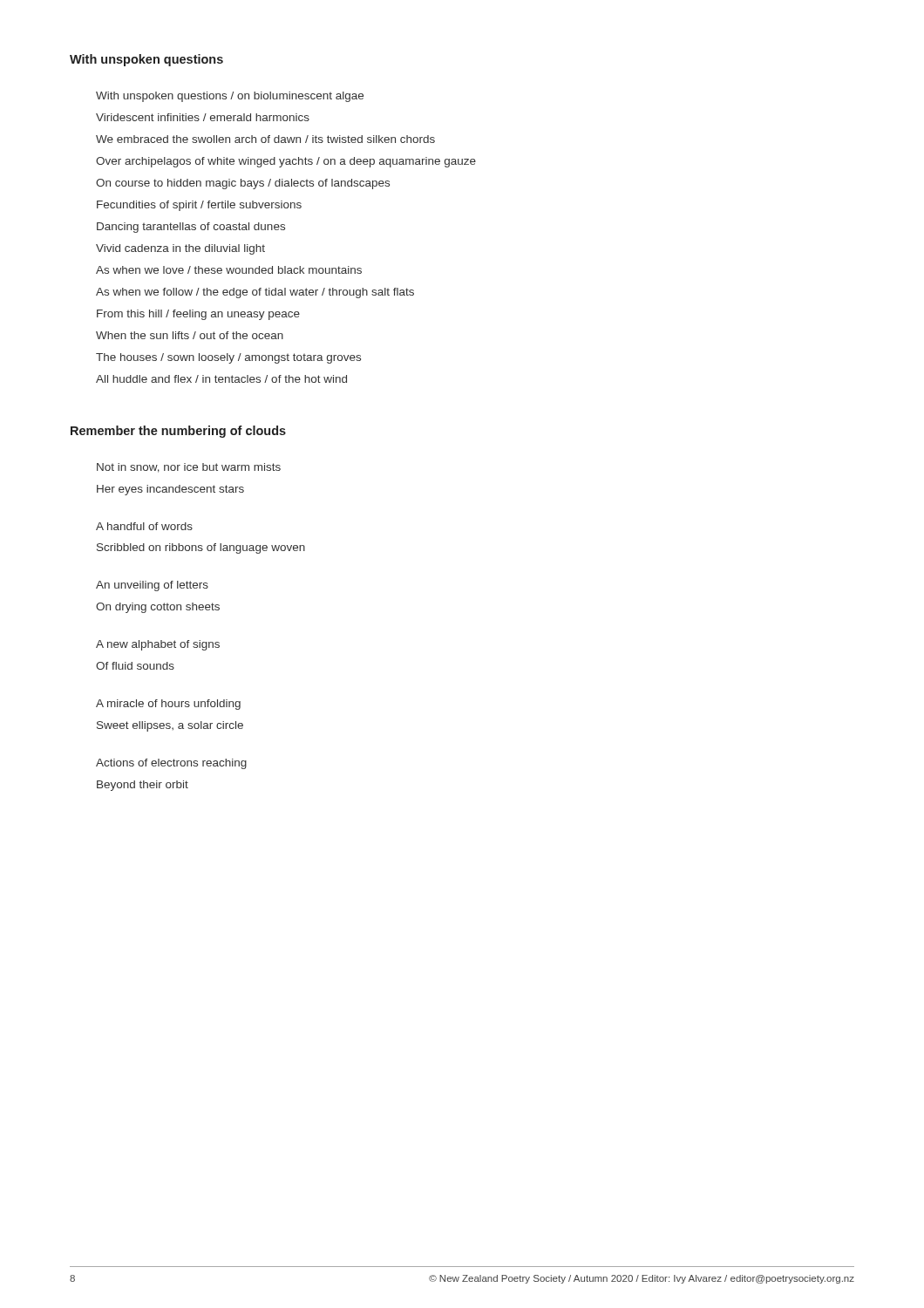Find the list item that says "On course to hidden magic bays /"
The width and height of the screenshot is (924, 1308).
click(x=243, y=183)
